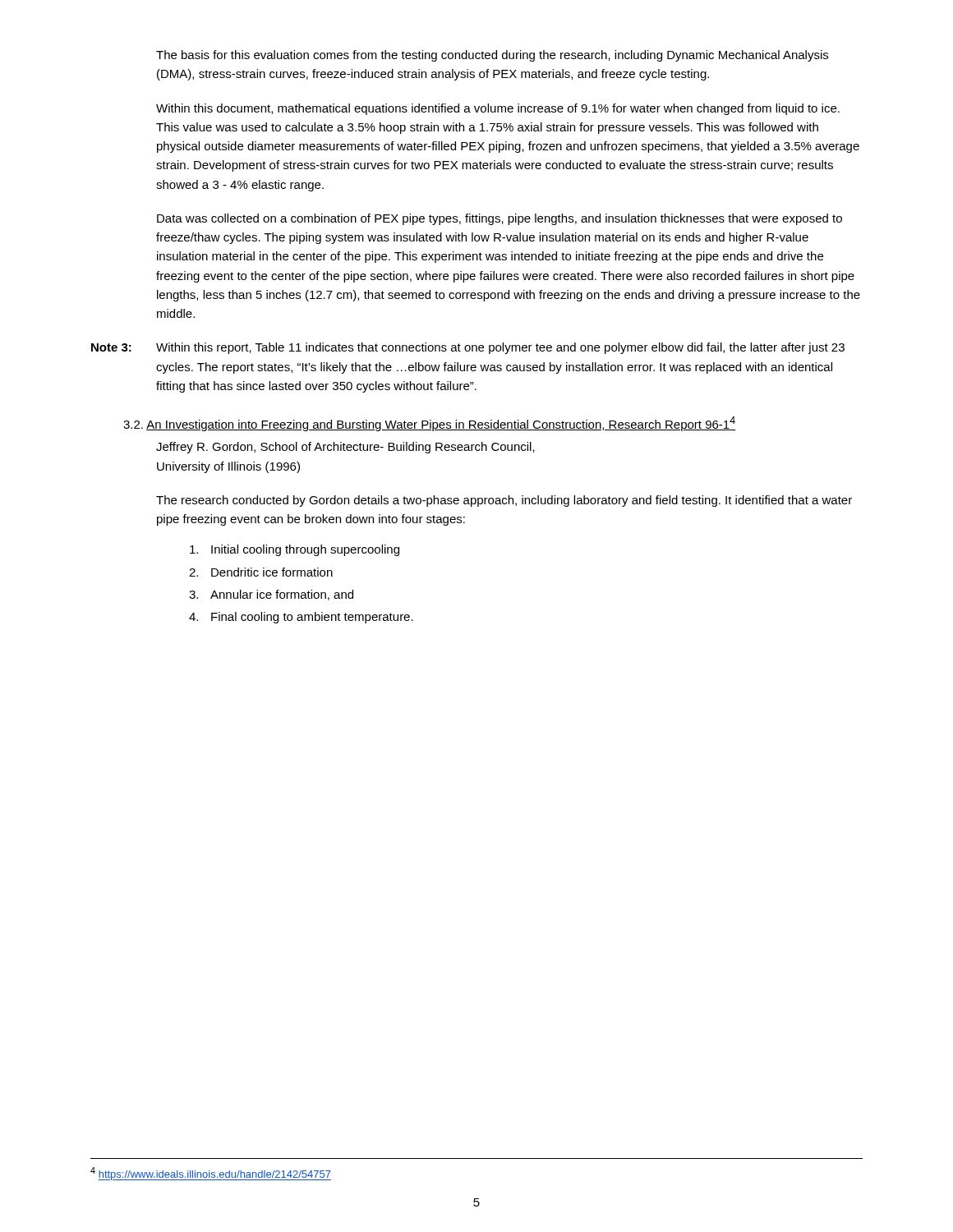Select the section header that reads "3.2. An Investigation into Freezing and"

pos(429,423)
